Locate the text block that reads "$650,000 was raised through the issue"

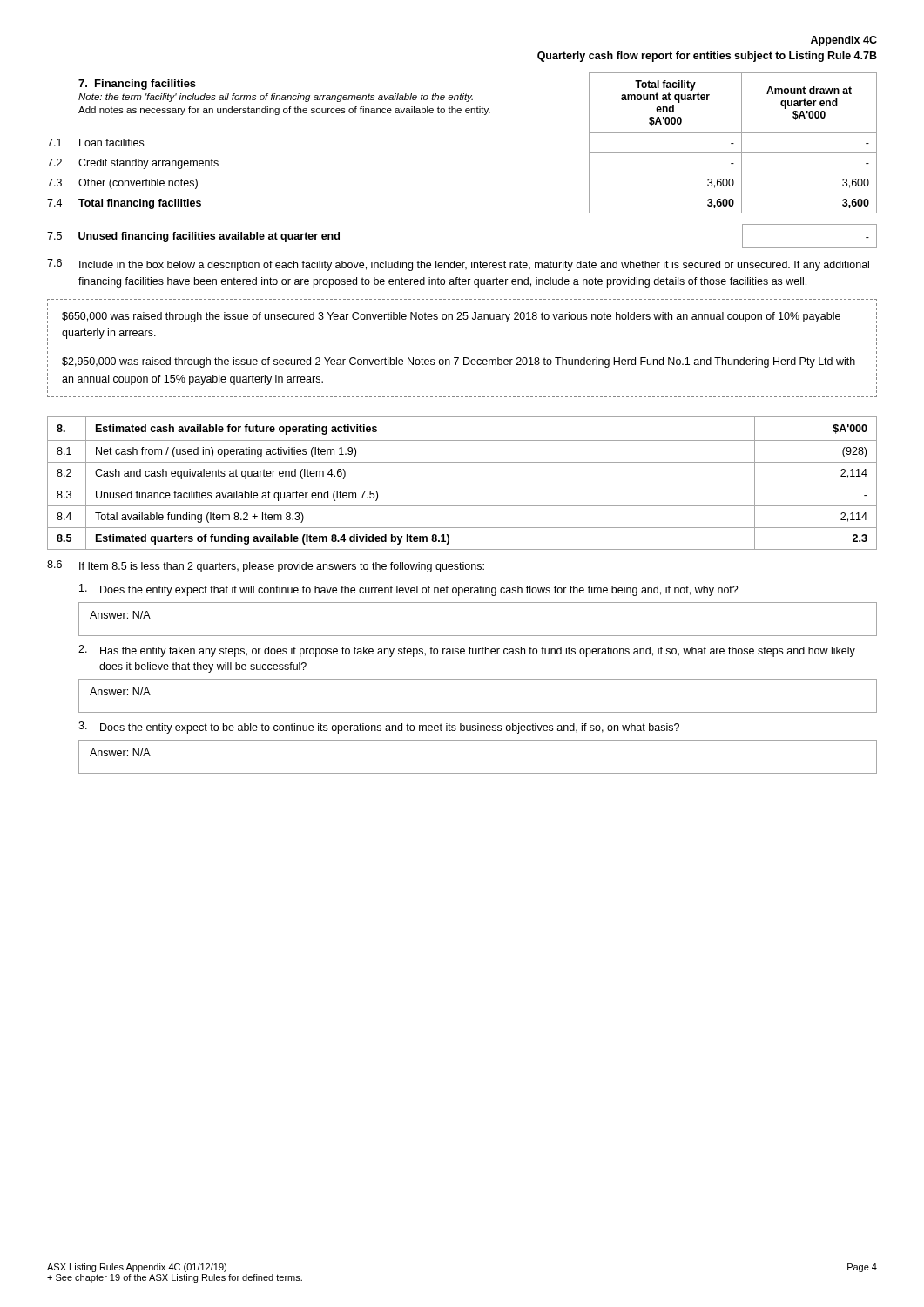[462, 348]
